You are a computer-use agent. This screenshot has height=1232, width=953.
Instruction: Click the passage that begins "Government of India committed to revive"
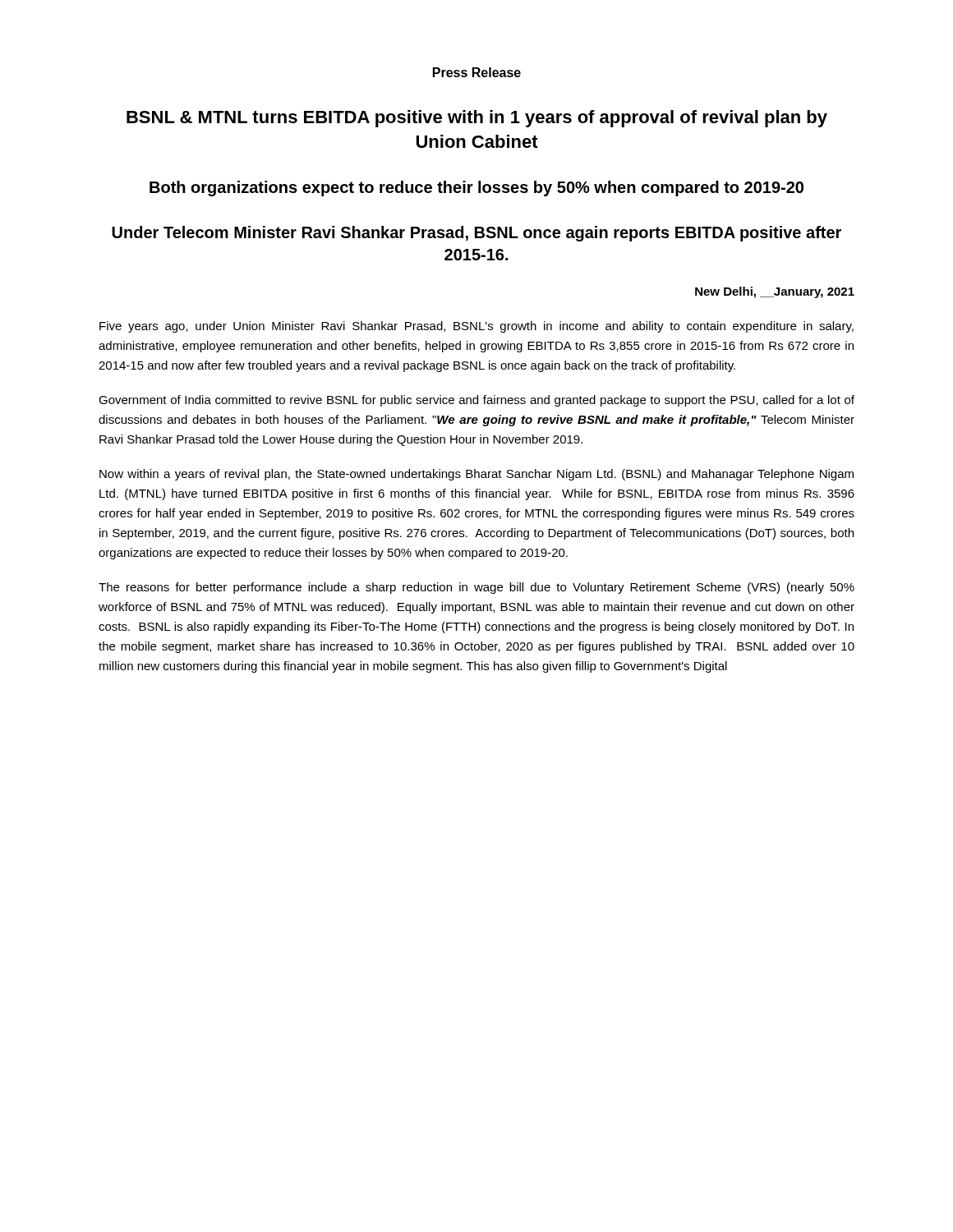(476, 420)
